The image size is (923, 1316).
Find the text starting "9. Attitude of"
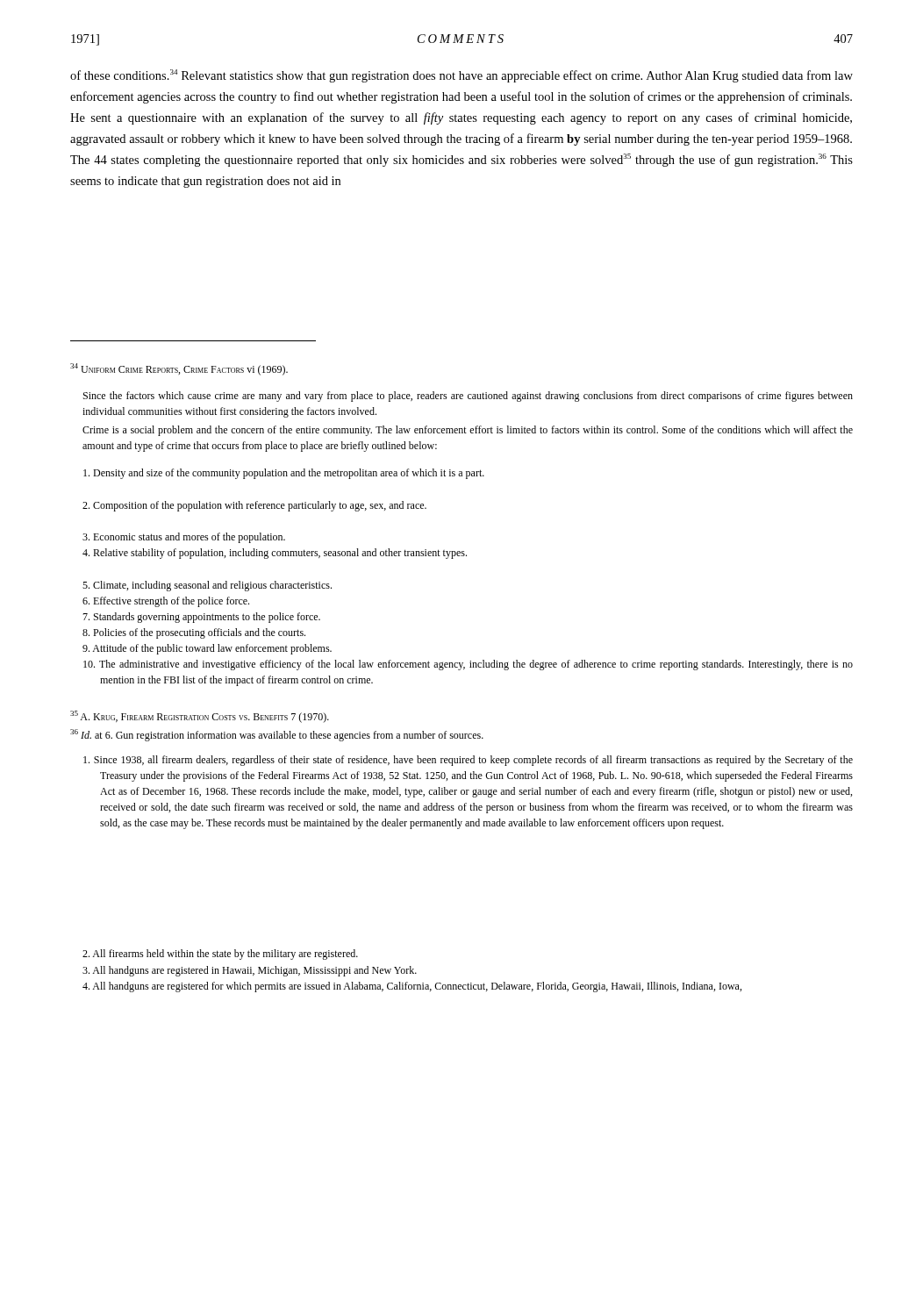[x=207, y=649]
